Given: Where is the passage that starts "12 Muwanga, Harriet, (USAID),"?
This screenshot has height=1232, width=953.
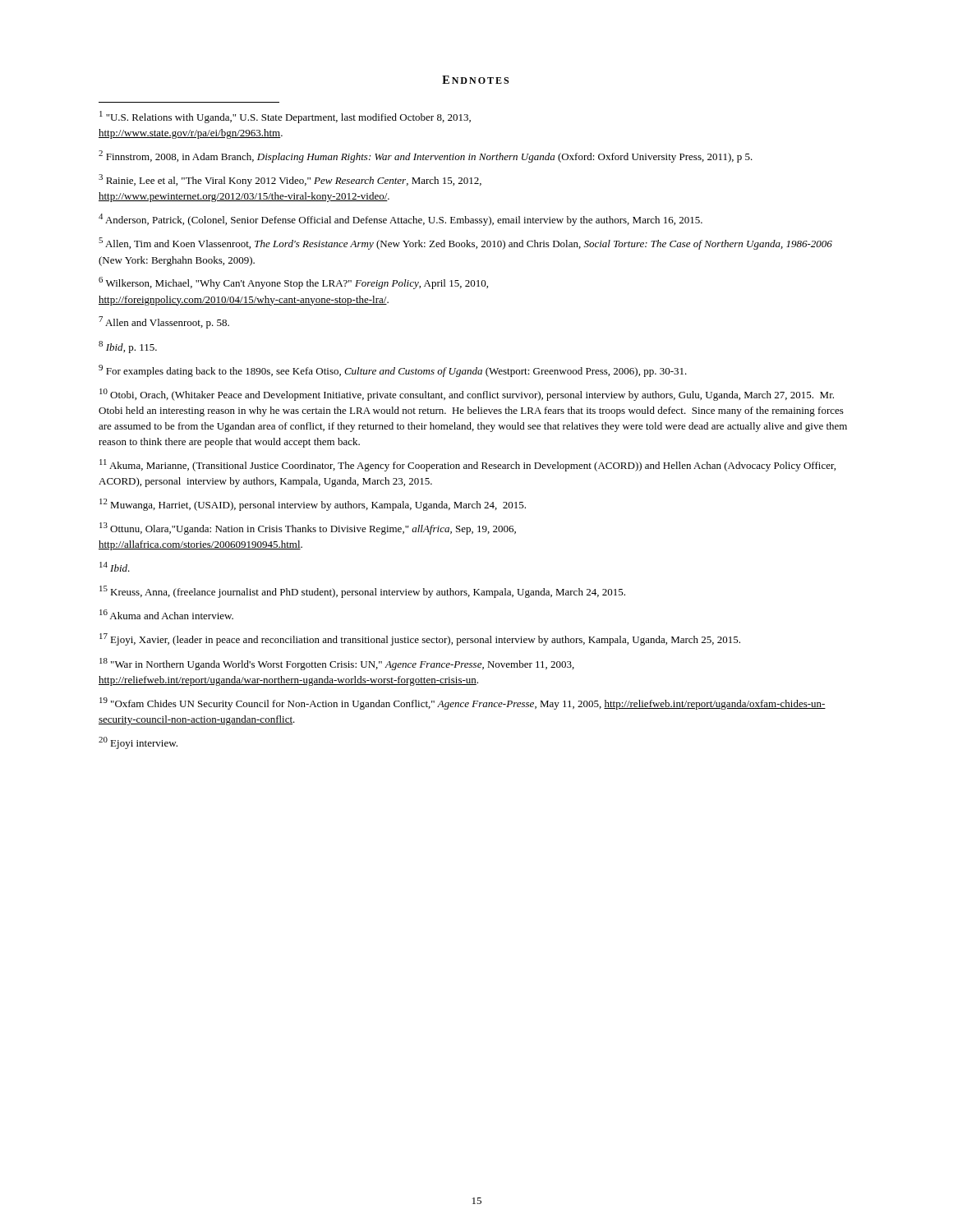Looking at the screenshot, I should pyautogui.click(x=313, y=503).
